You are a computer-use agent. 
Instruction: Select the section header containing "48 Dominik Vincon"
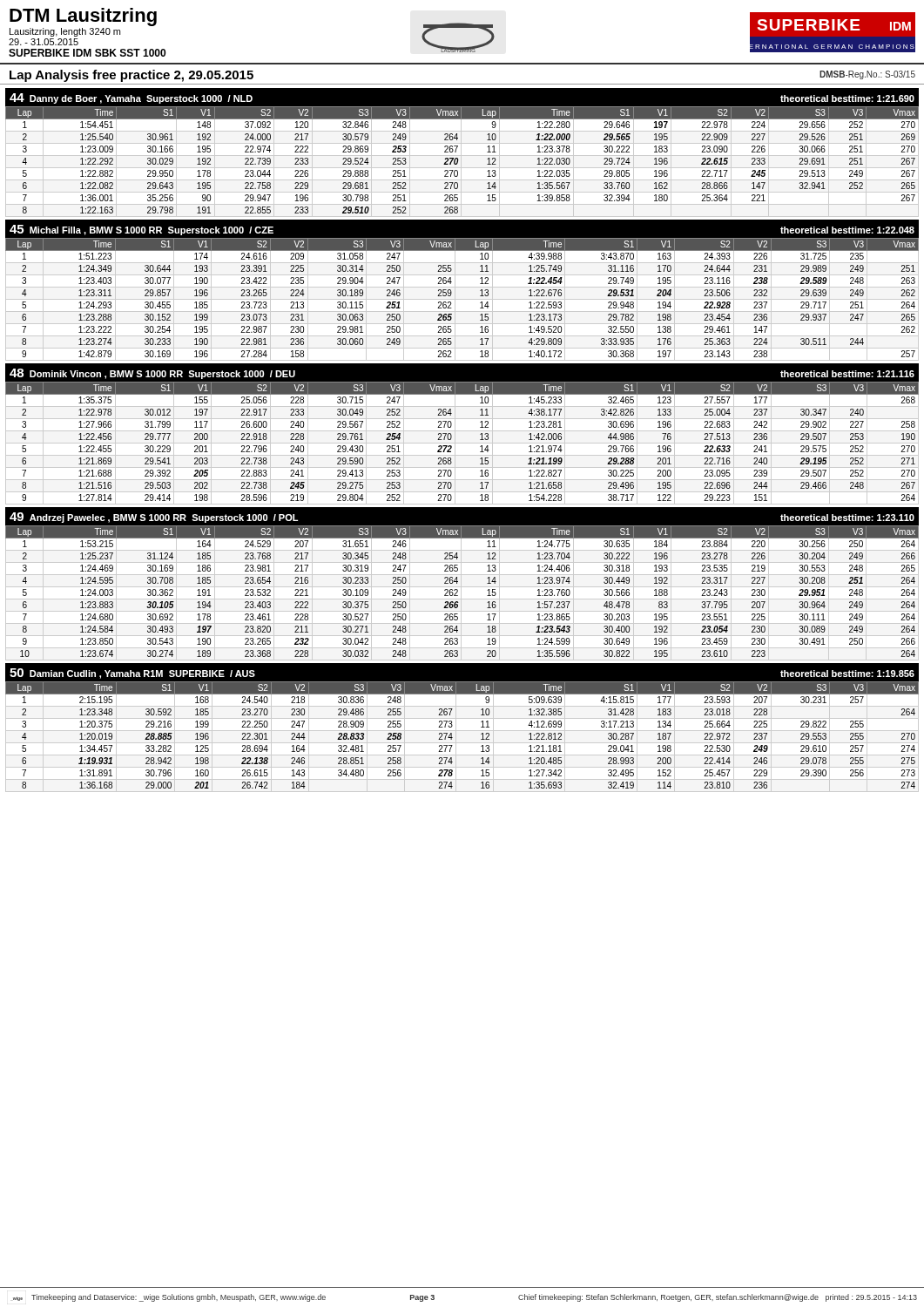(462, 373)
